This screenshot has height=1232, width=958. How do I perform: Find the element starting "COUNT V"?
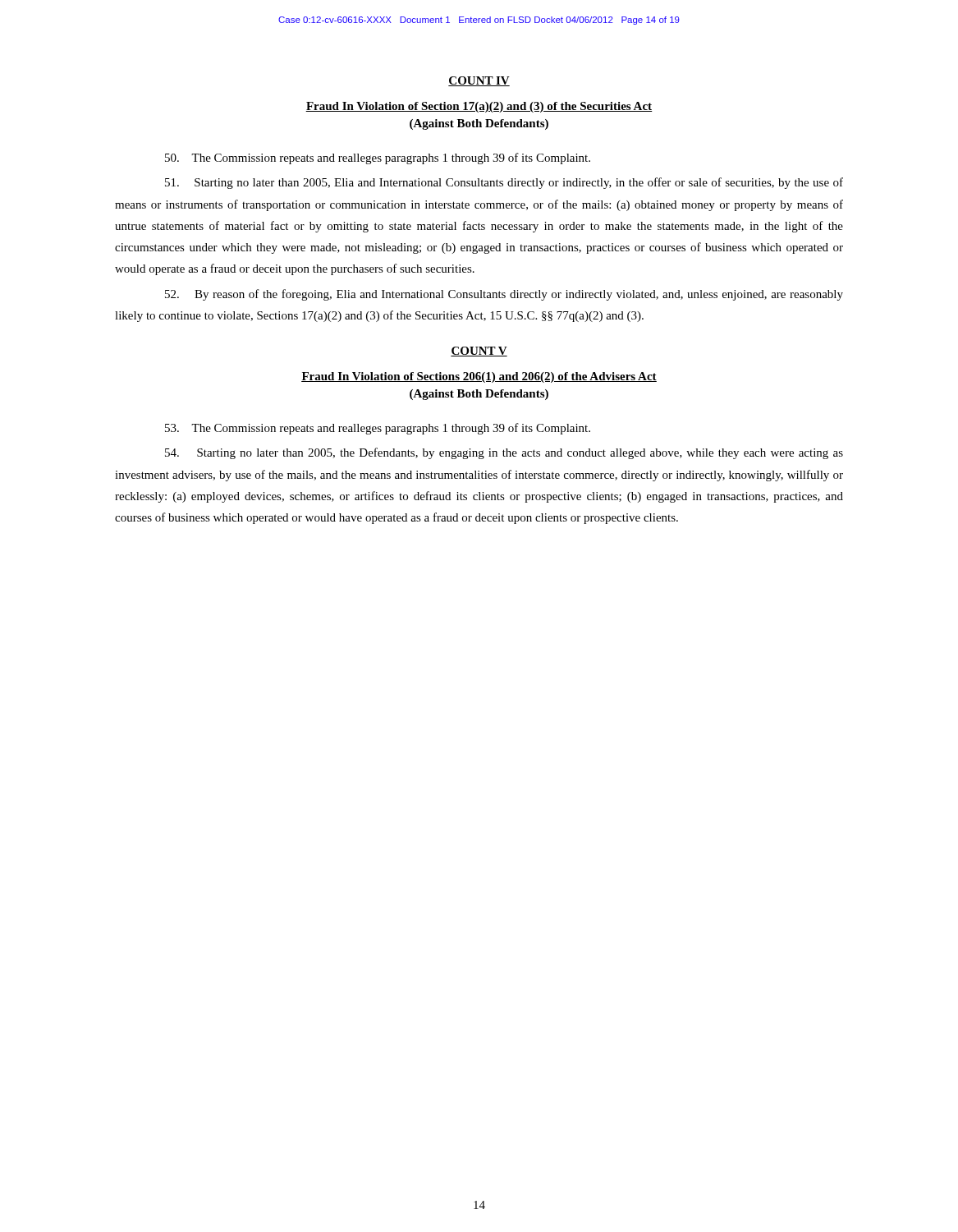point(479,351)
